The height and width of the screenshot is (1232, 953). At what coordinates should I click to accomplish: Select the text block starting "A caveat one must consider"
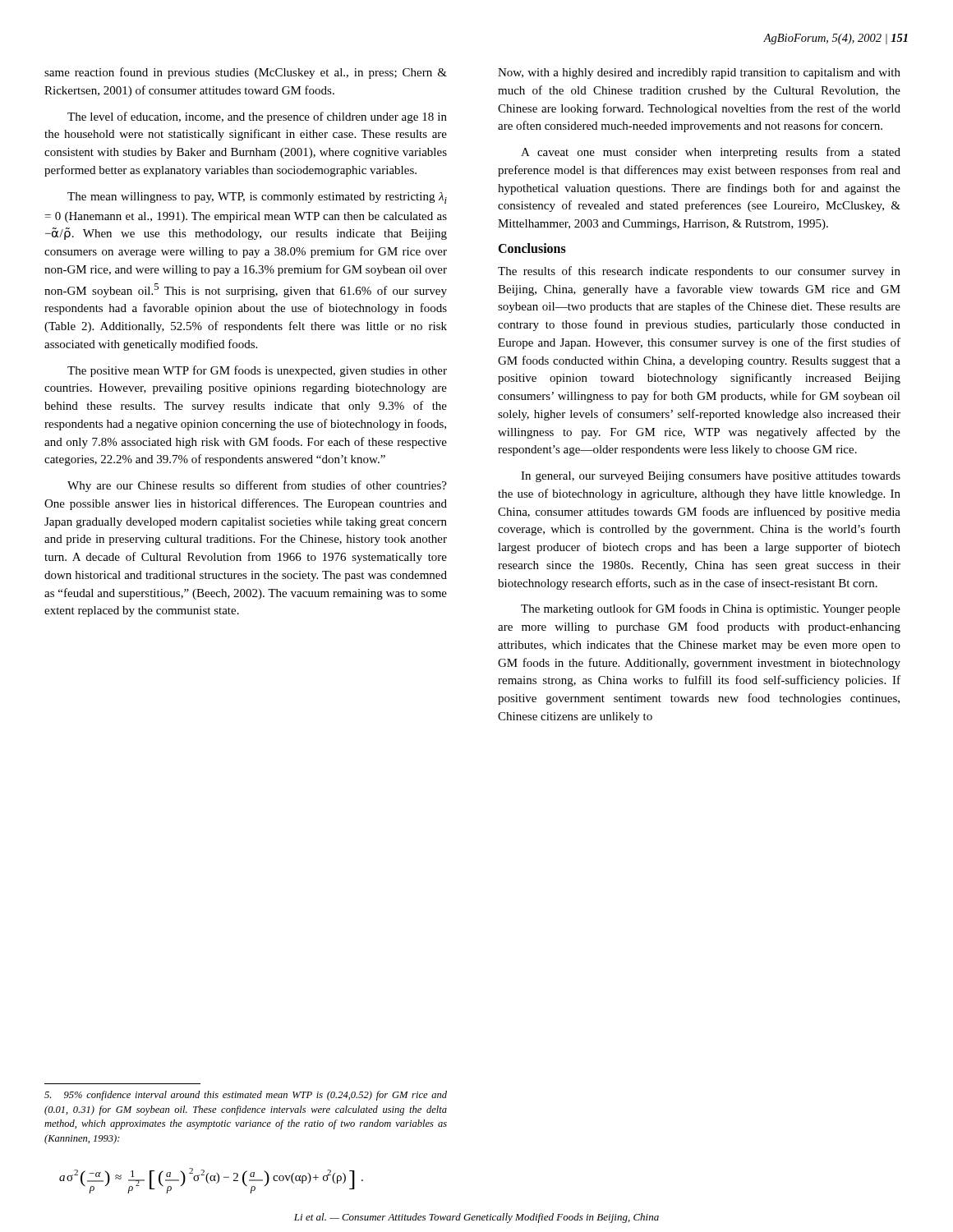[x=699, y=188]
